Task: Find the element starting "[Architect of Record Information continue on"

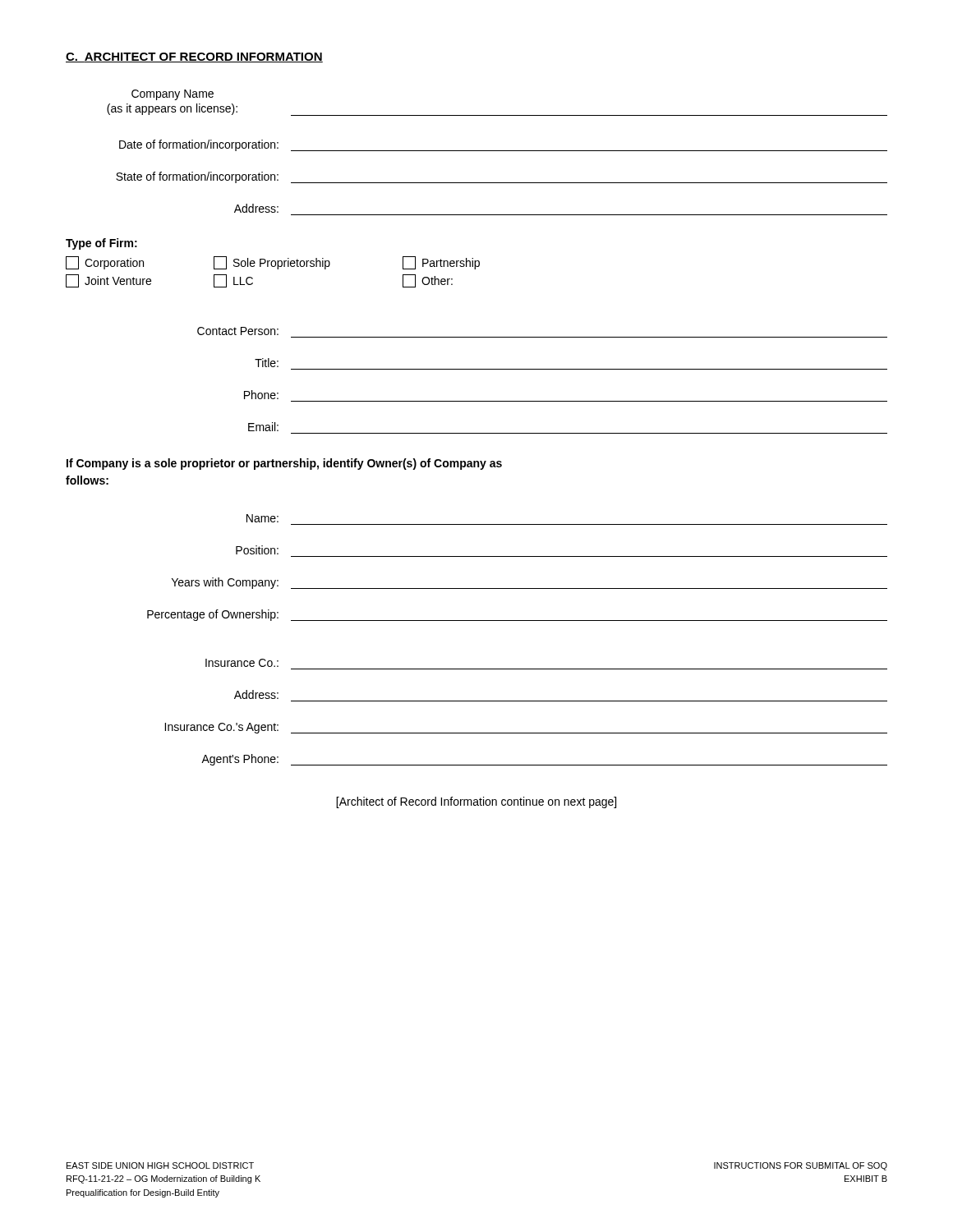Action: pyautogui.click(x=476, y=802)
